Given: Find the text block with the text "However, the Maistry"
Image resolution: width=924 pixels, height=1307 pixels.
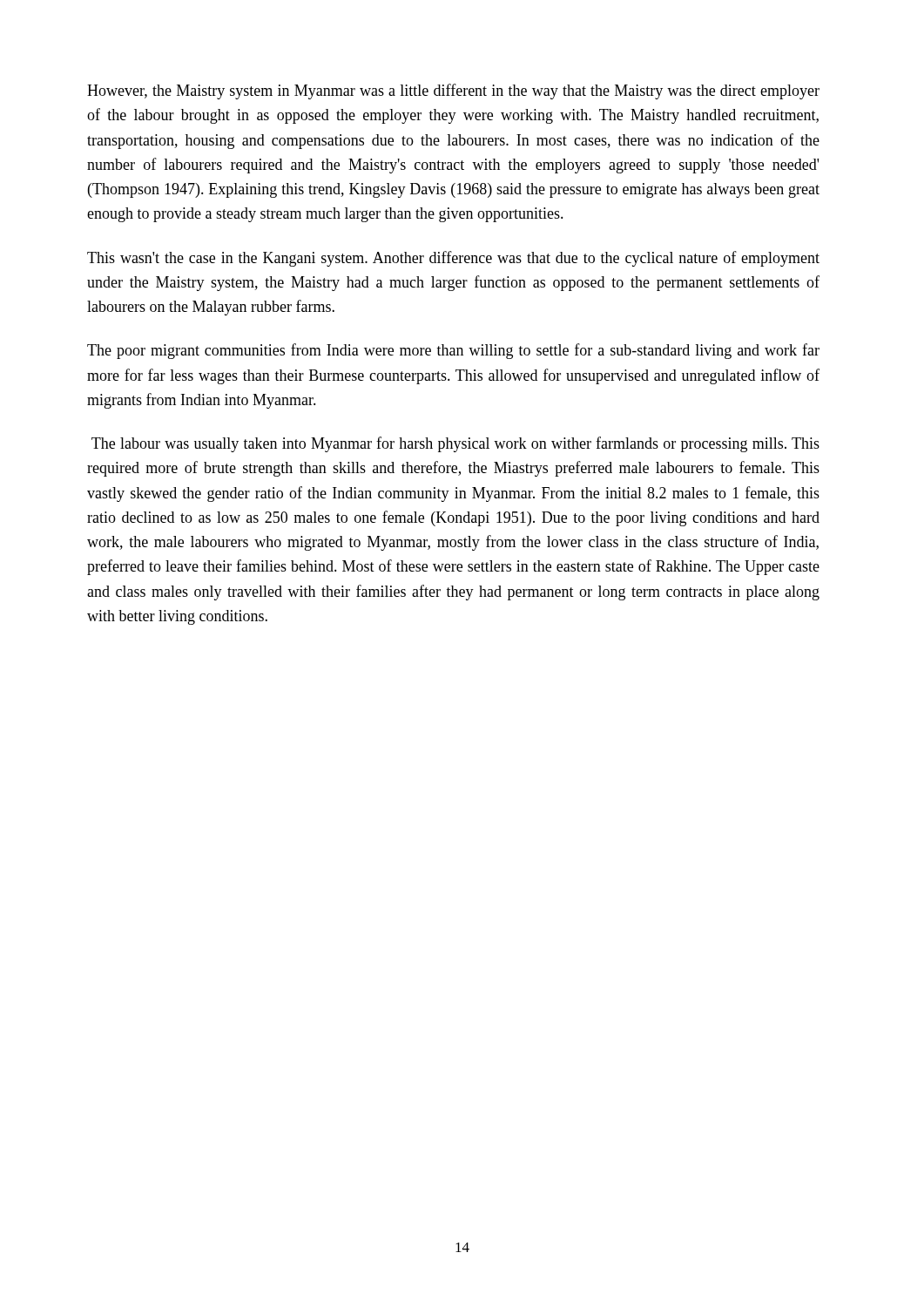Looking at the screenshot, I should click(453, 152).
